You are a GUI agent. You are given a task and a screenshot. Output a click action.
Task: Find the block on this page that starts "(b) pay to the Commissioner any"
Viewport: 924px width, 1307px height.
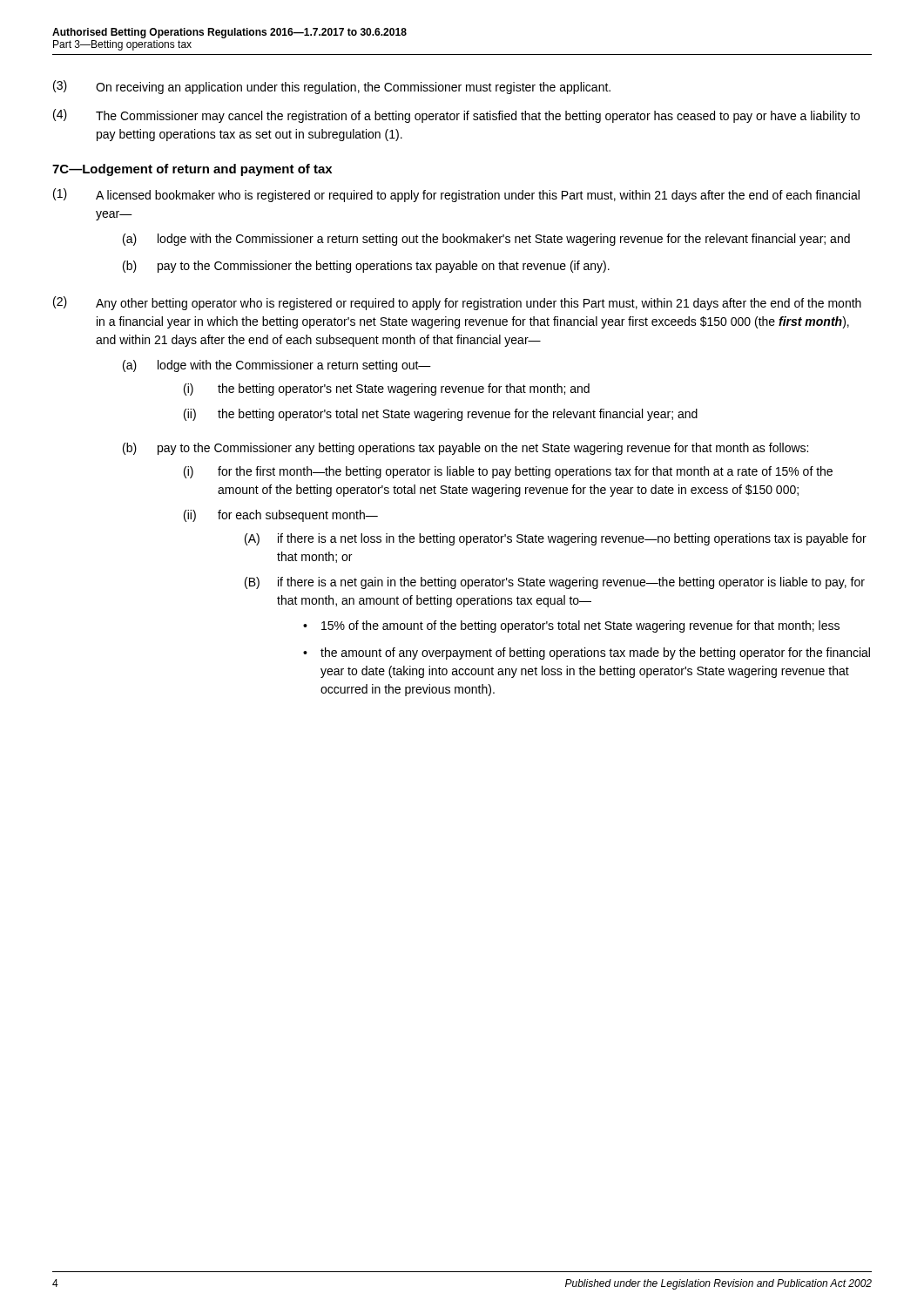click(497, 580)
